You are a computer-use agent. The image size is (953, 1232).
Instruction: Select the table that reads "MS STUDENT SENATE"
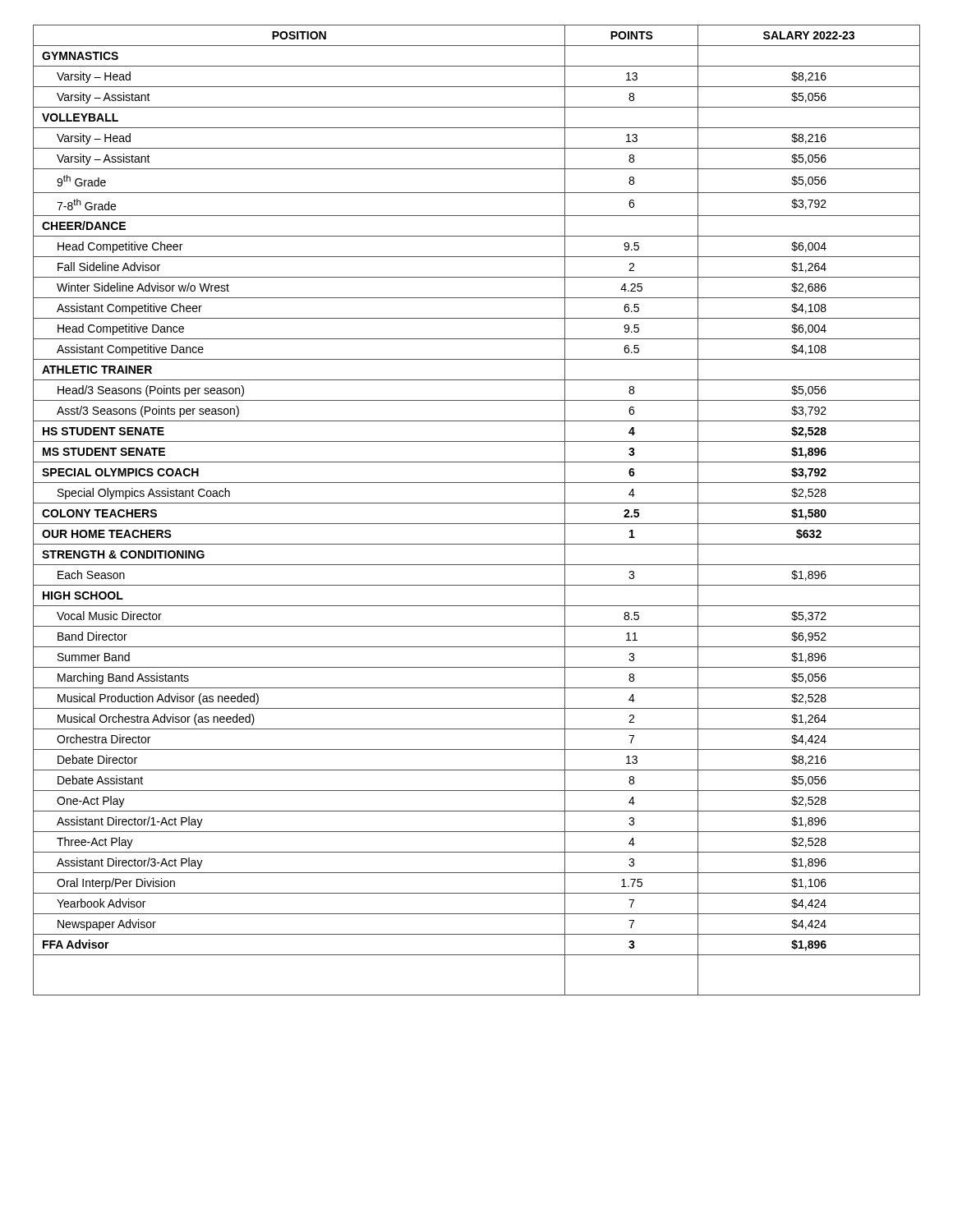pyautogui.click(x=476, y=510)
